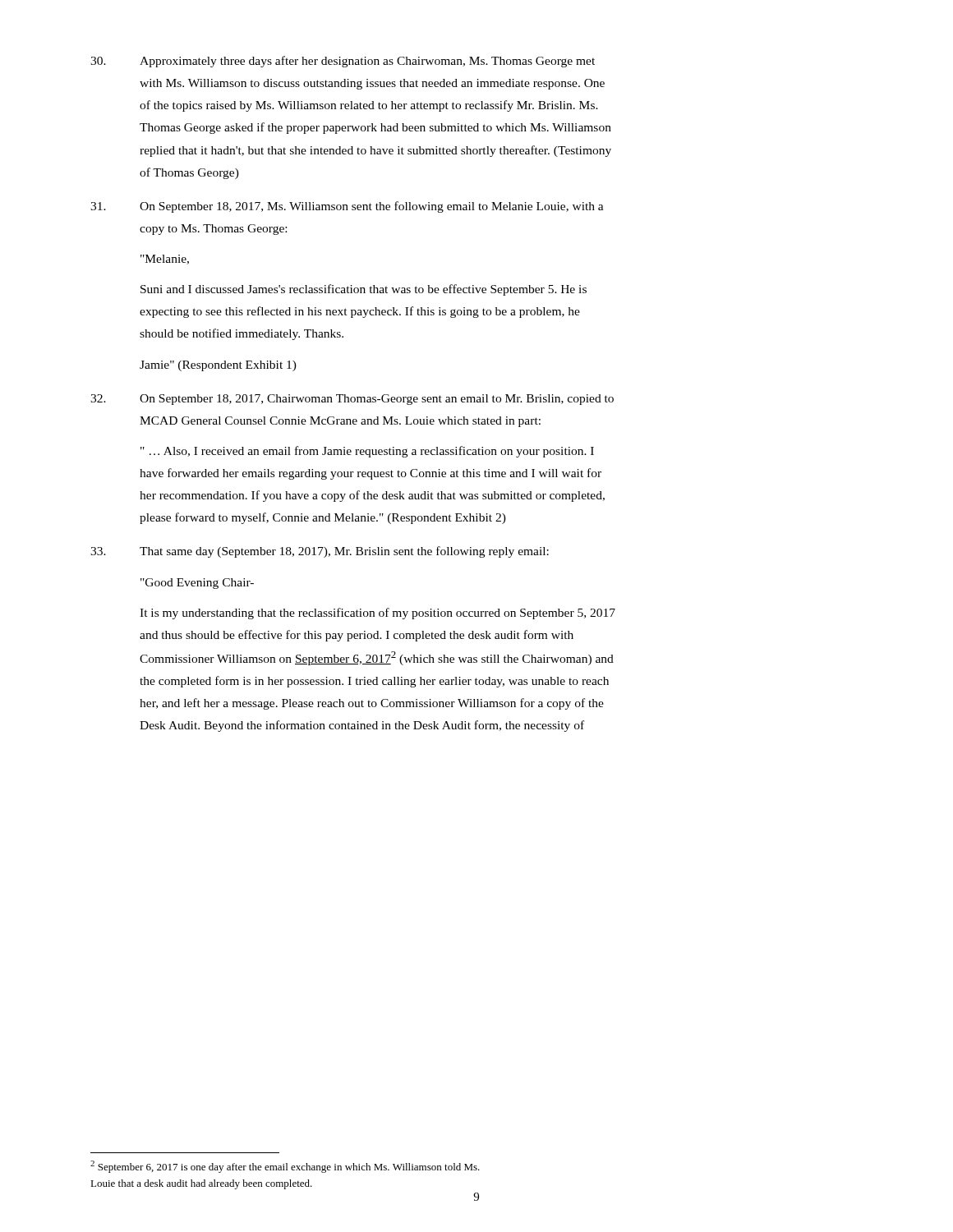Click on the list item that says "31. On September"
953x1232 pixels.
(476, 217)
